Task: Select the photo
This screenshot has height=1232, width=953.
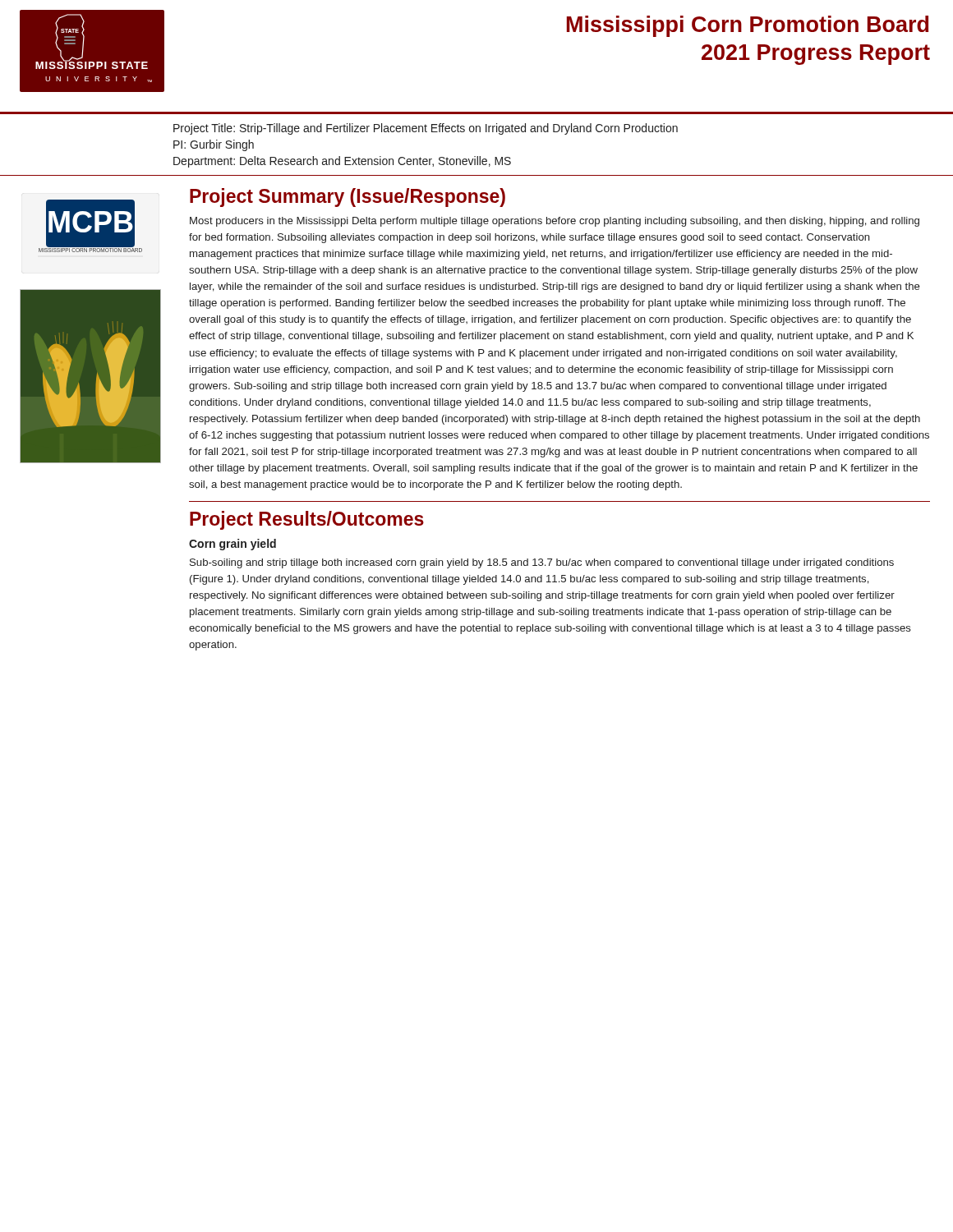Action: (x=90, y=376)
